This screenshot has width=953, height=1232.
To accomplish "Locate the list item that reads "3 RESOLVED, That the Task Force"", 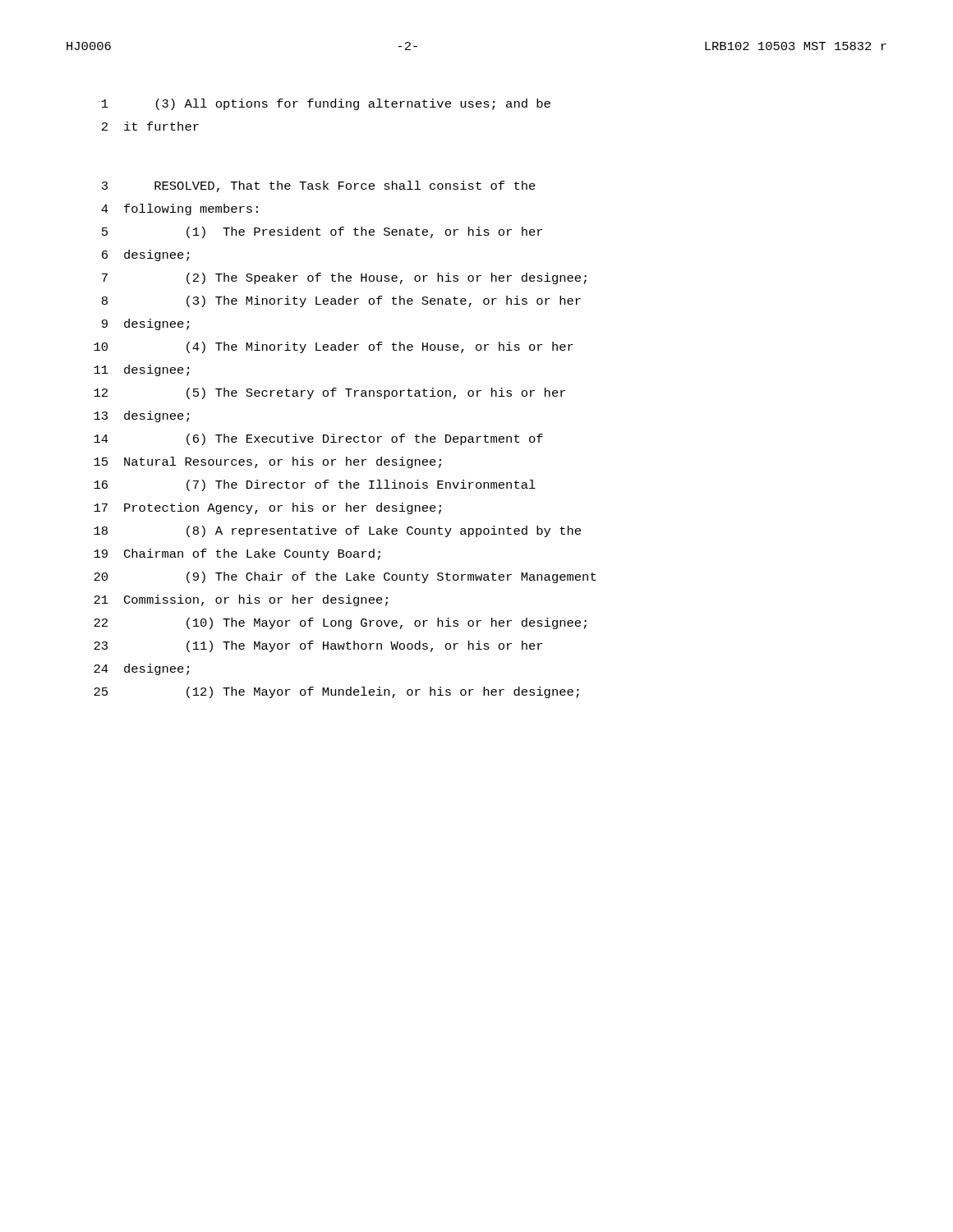I will pyautogui.click(x=319, y=186).
